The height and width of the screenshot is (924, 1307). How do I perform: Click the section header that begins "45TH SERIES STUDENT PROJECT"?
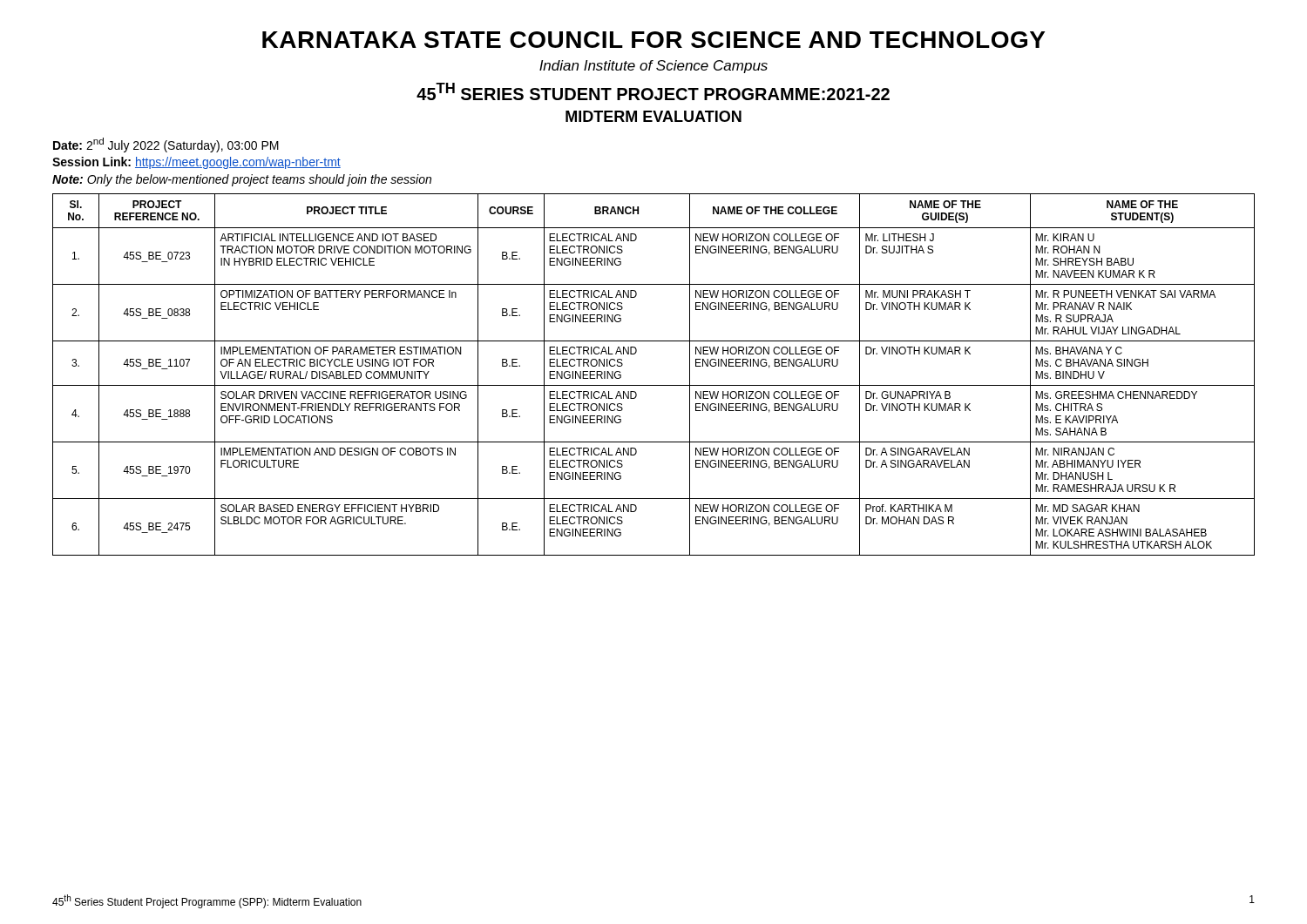tap(653, 92)
